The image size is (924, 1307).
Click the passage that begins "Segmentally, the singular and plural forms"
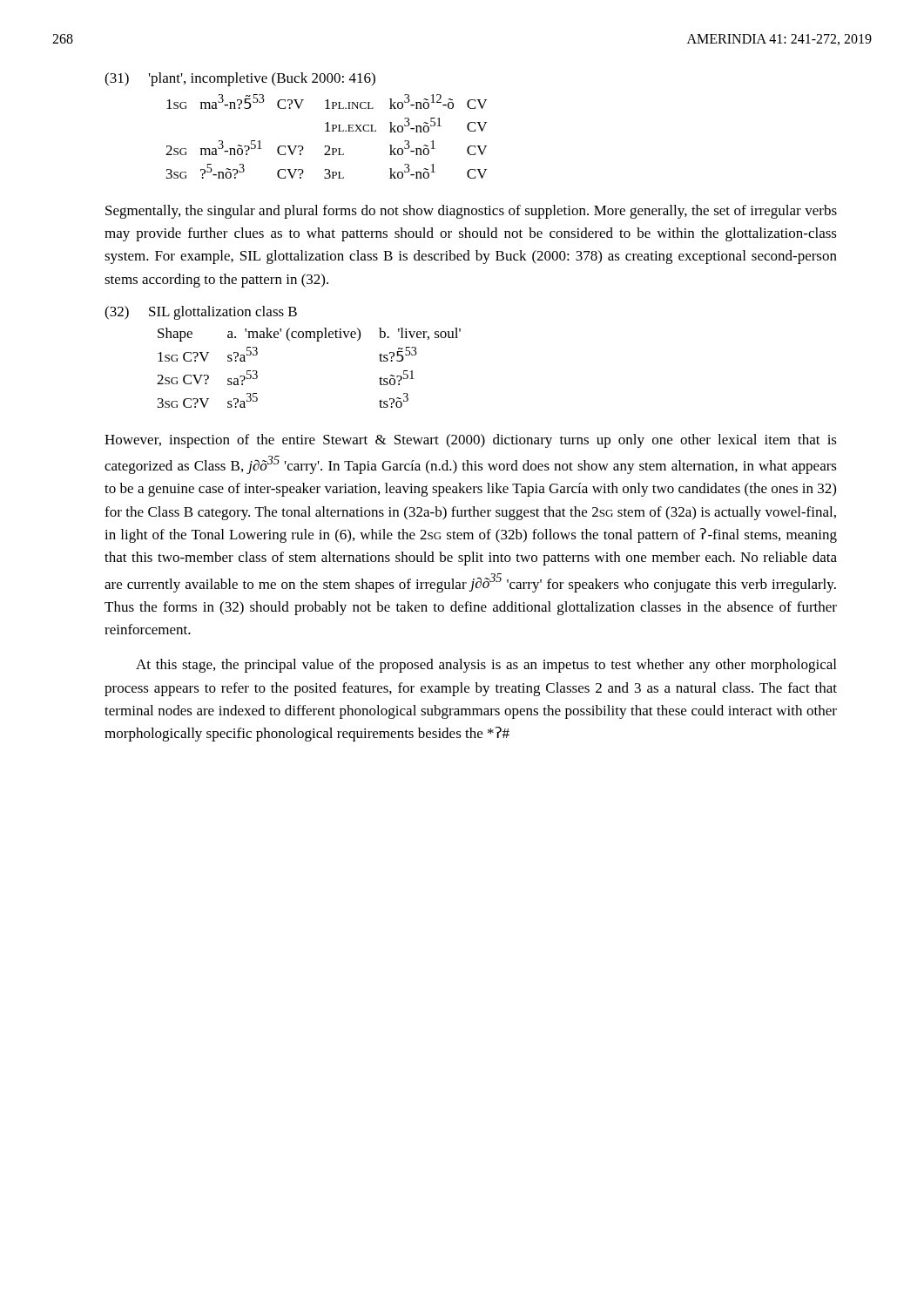click(471, 245)
